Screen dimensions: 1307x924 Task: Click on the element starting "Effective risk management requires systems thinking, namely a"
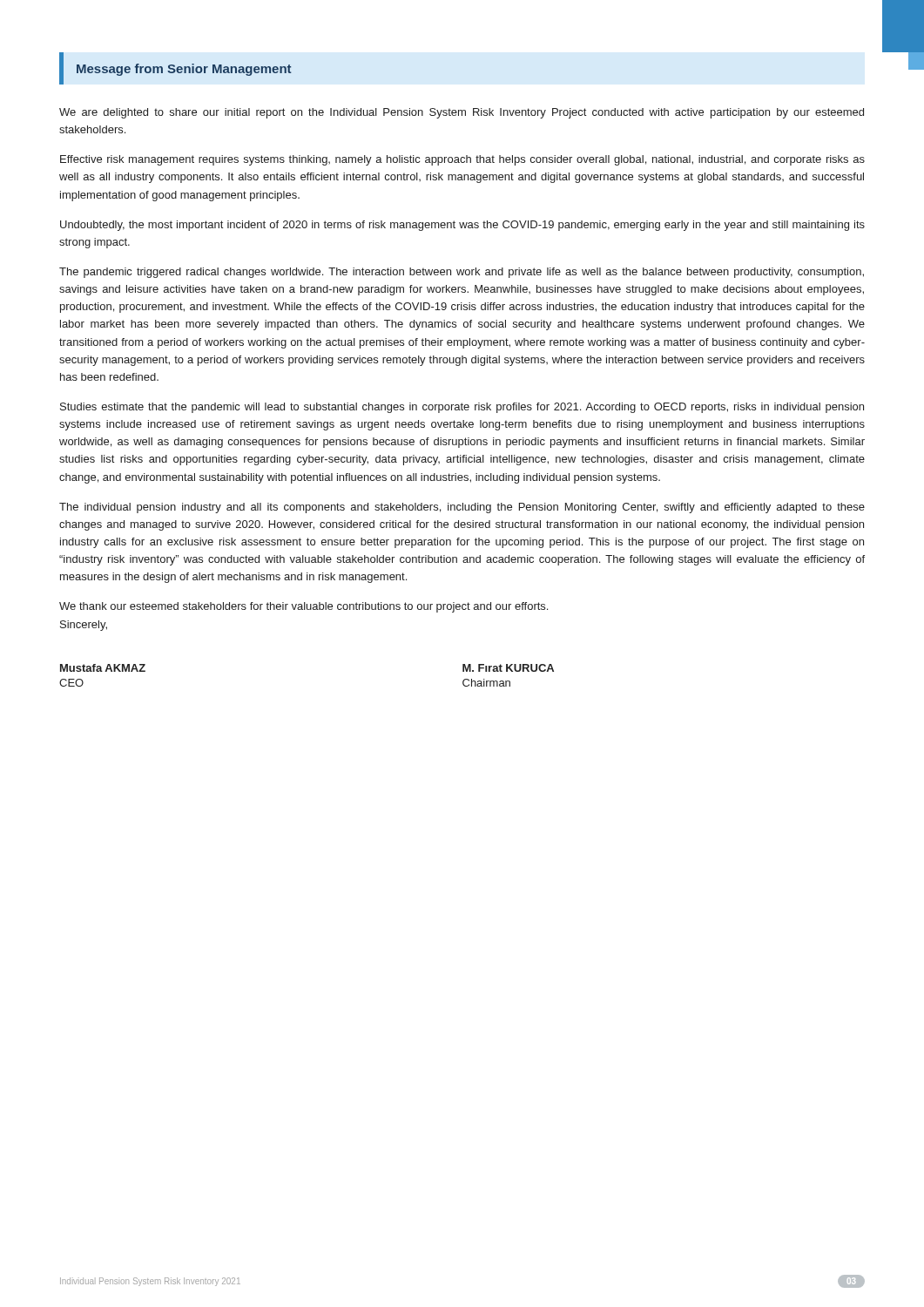pyautogui.click(x=462, y=177)
